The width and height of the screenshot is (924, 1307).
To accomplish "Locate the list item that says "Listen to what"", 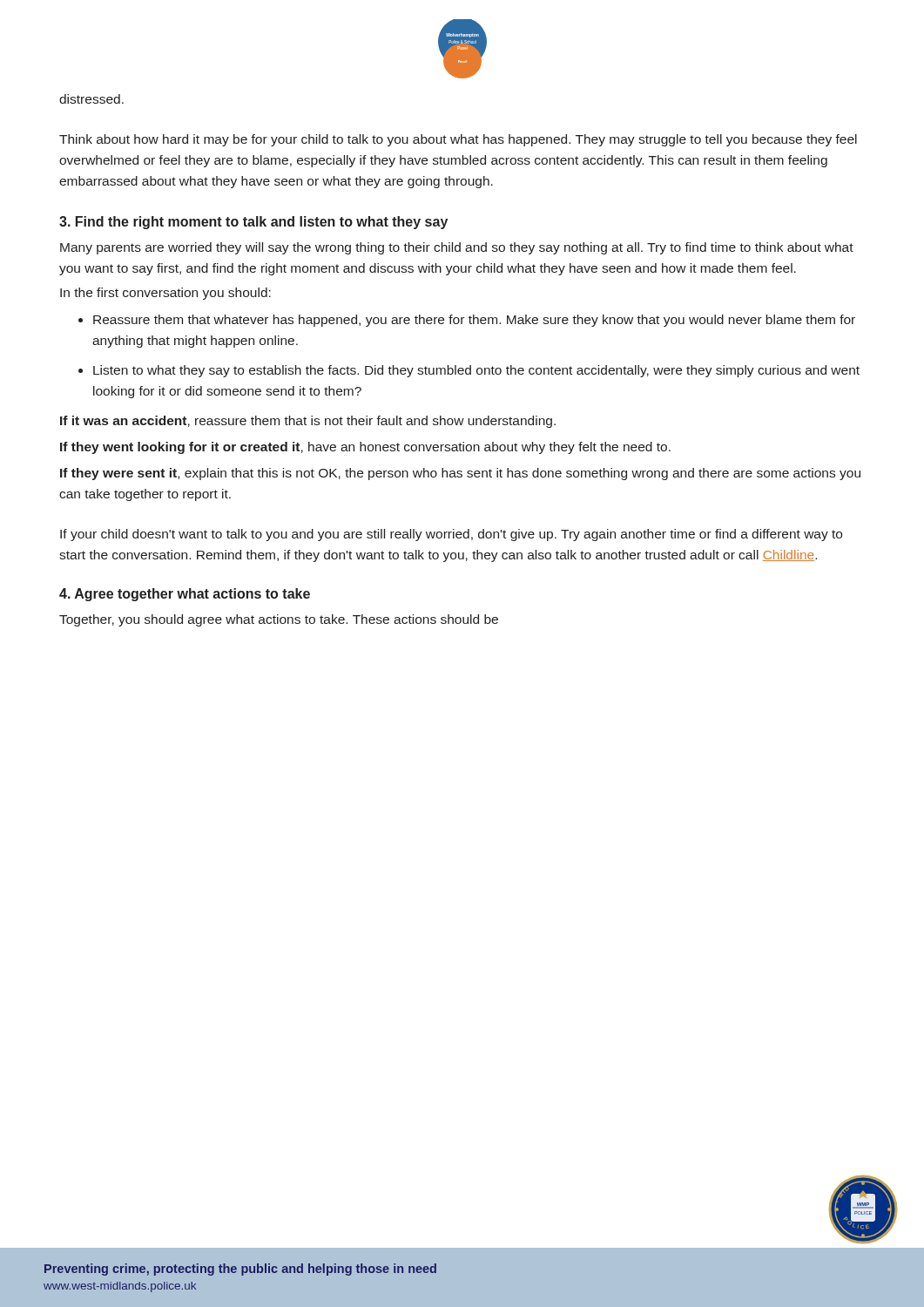I will [476, 380].
